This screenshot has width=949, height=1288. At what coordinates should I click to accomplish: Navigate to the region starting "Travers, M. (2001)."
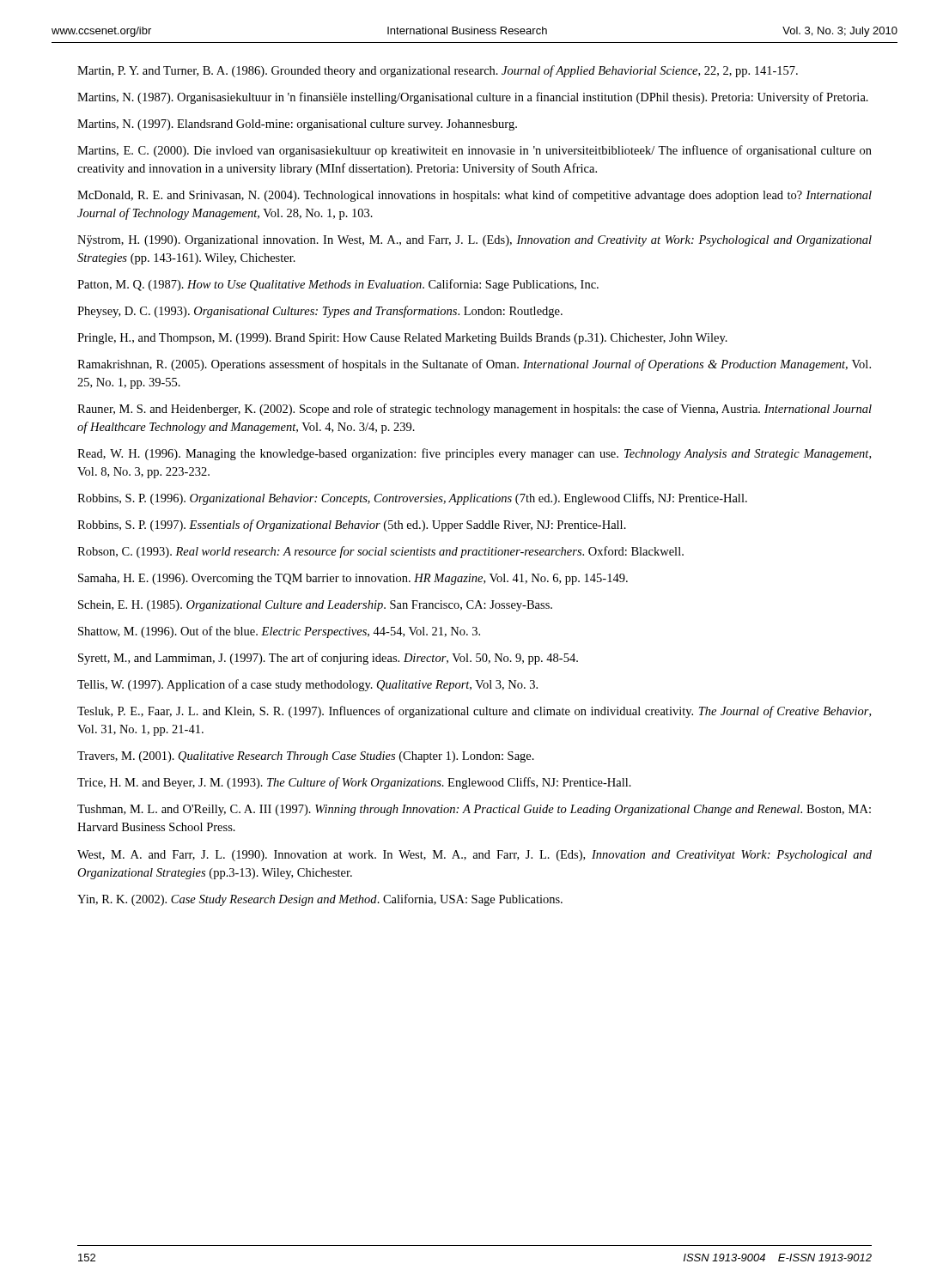pyautogui.click(x=306, y=756)
